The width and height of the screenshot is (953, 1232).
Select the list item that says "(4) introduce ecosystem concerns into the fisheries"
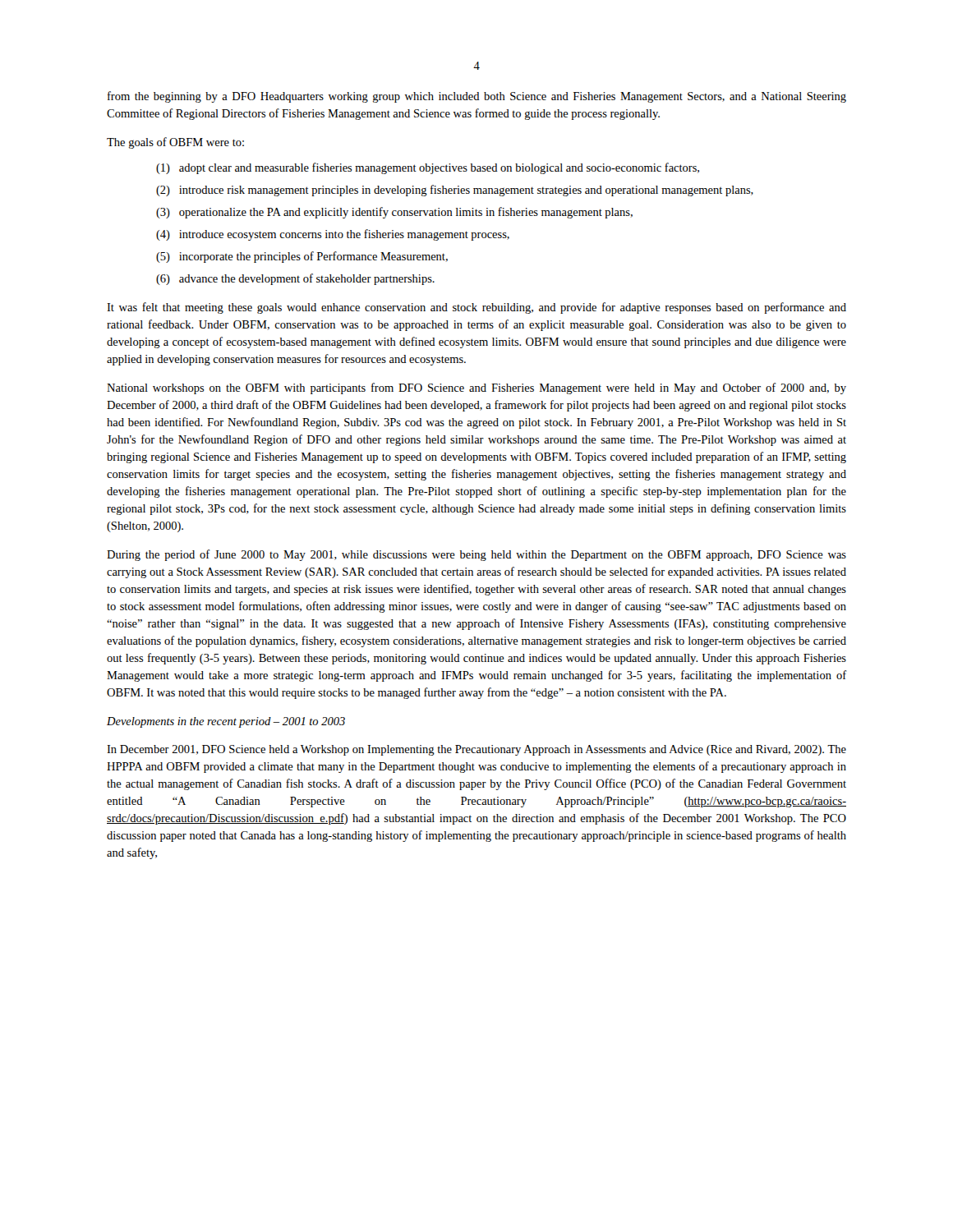tap(333, 234)
